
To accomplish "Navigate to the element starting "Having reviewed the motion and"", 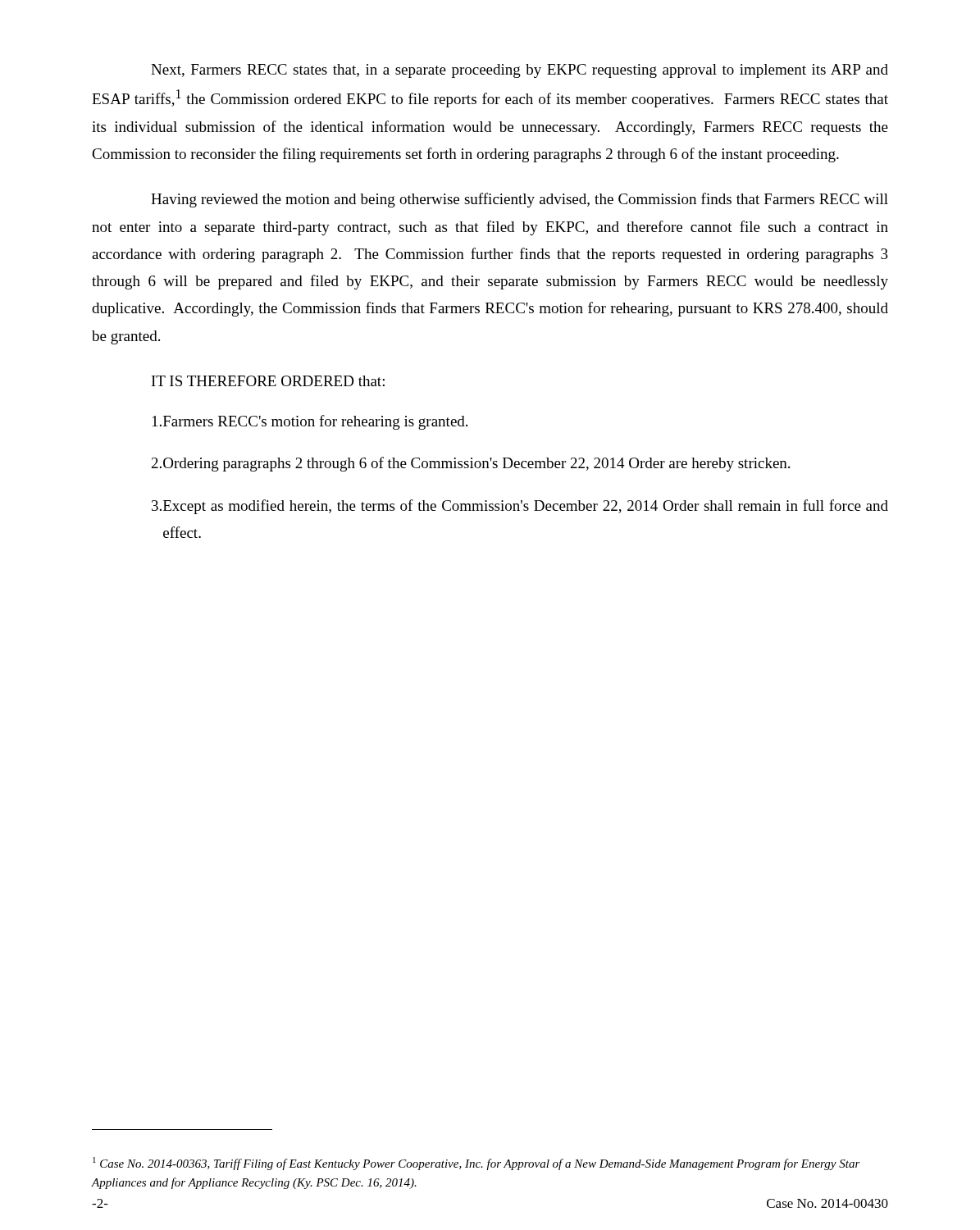I will pyautogui.click(x=490, y=267).
